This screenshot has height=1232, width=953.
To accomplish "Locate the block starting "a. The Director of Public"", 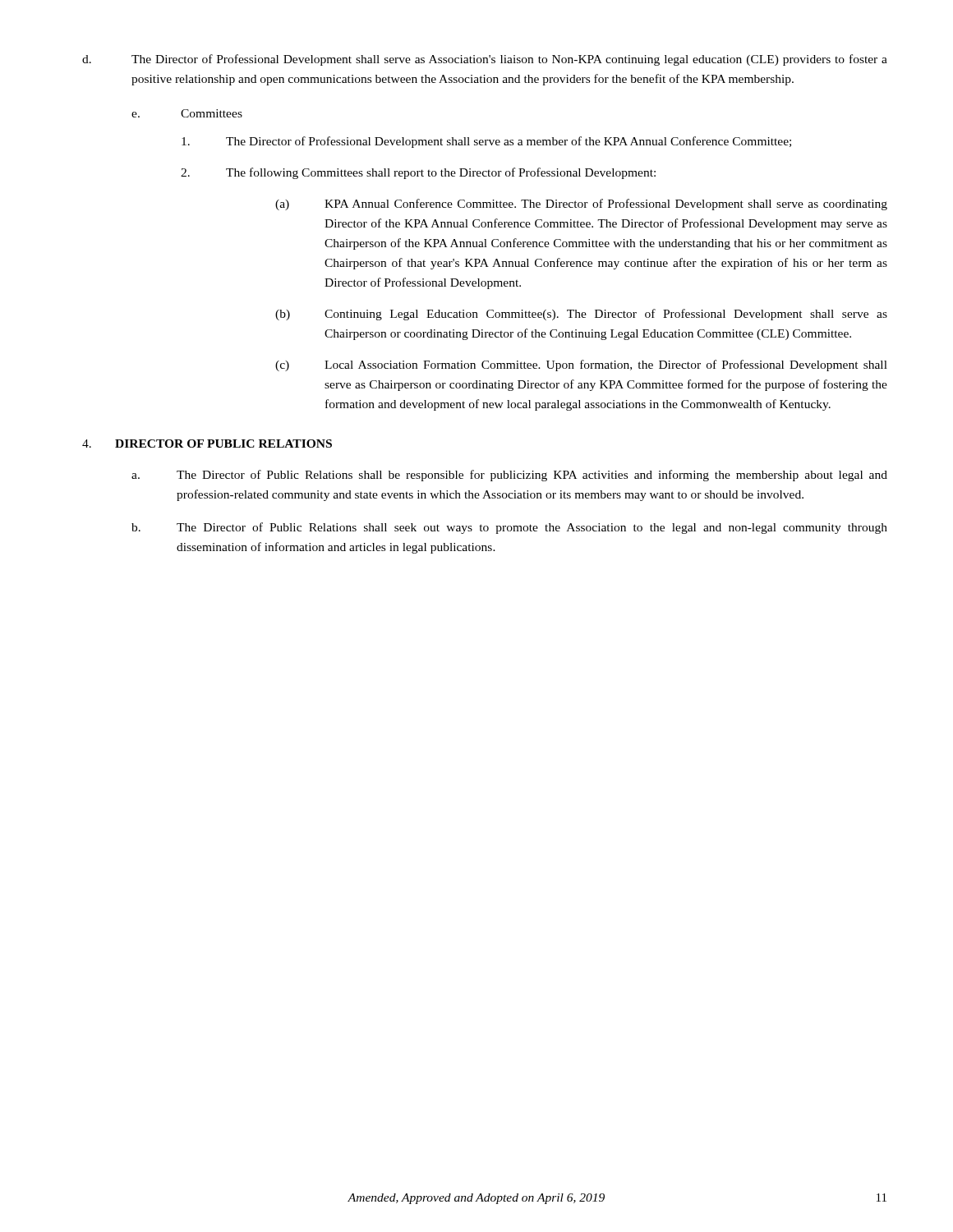I will [x=509, y=485].
